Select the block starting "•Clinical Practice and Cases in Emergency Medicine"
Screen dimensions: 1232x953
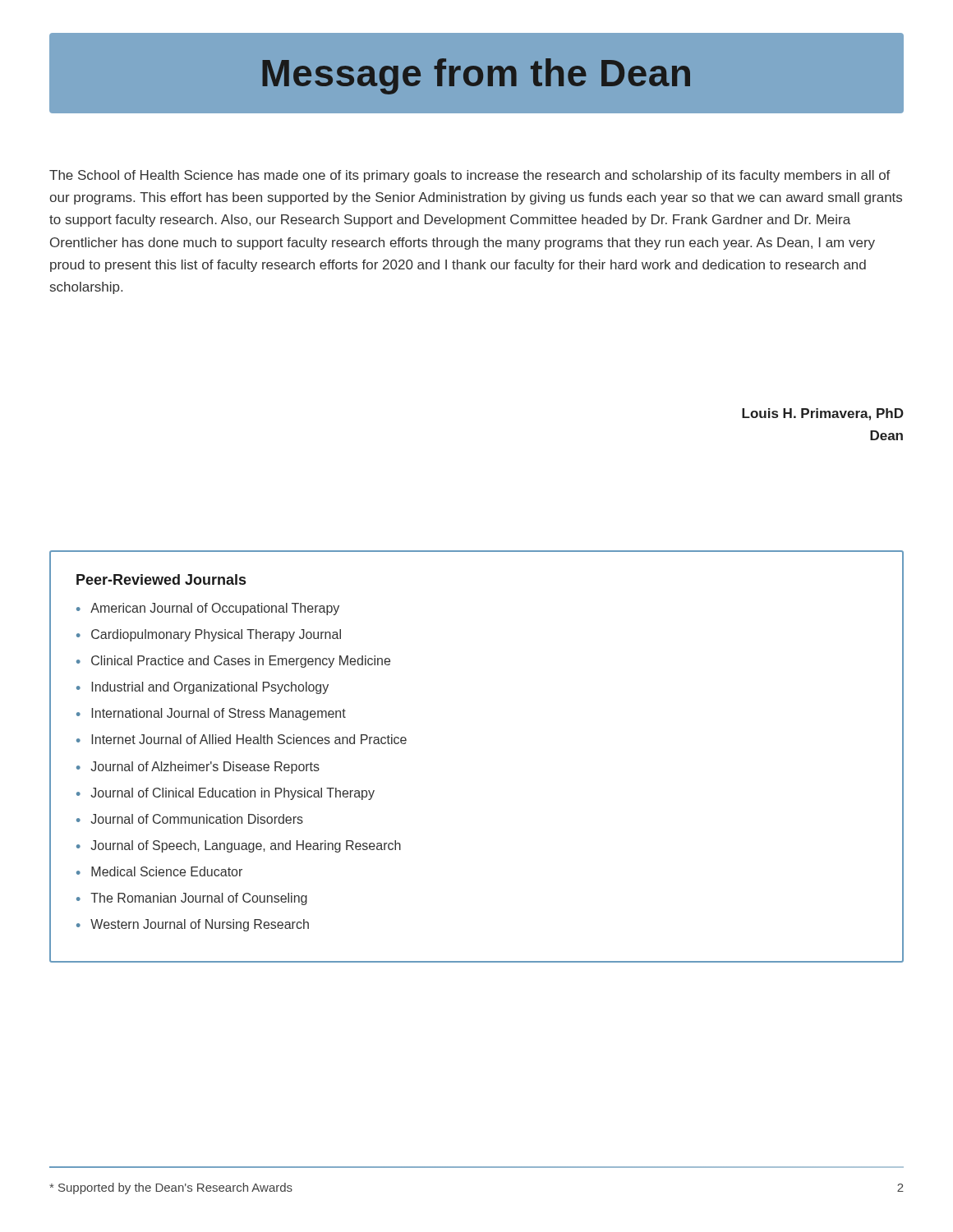pos(233,662)
